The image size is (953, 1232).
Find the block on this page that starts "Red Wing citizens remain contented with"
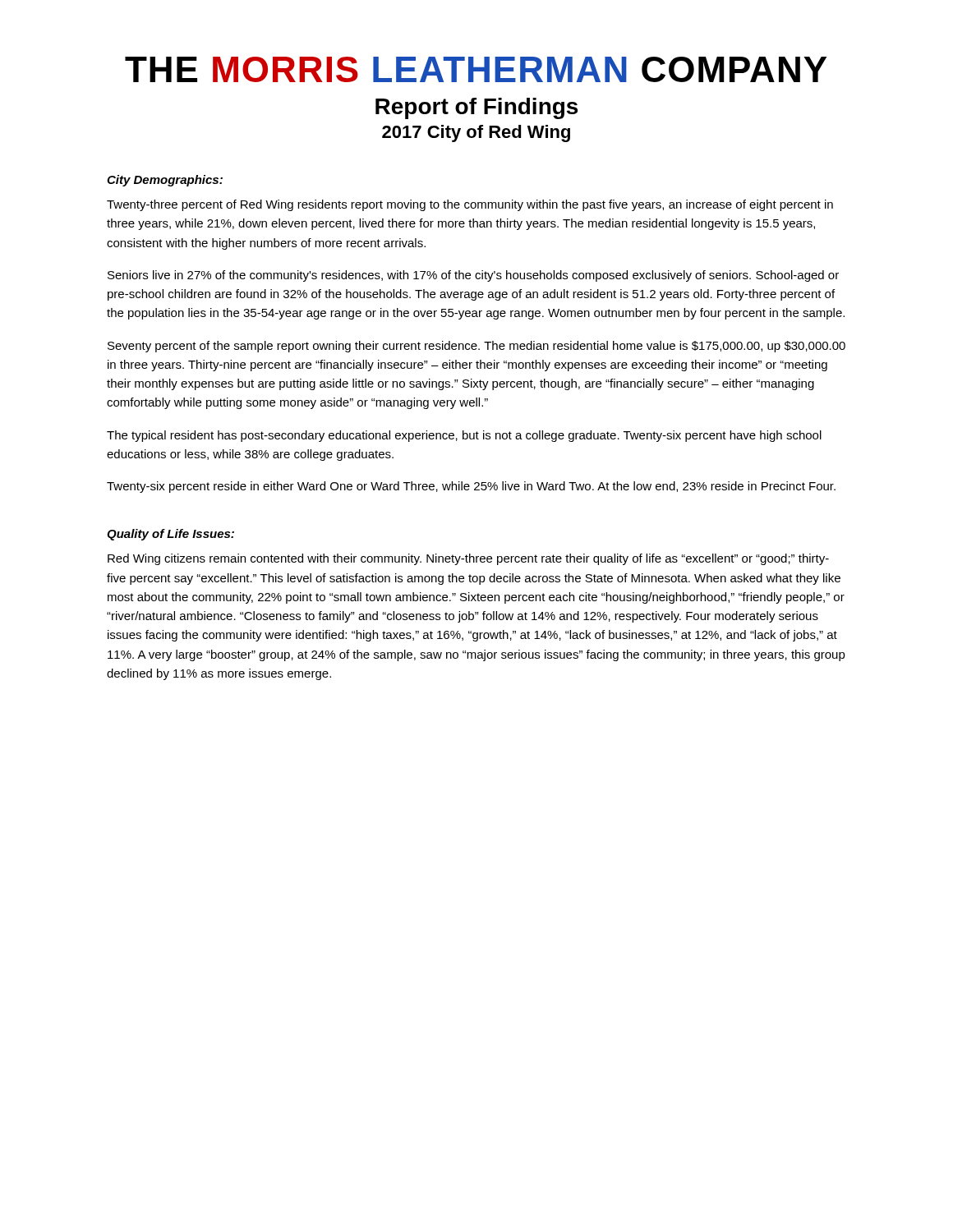point(476,616)
